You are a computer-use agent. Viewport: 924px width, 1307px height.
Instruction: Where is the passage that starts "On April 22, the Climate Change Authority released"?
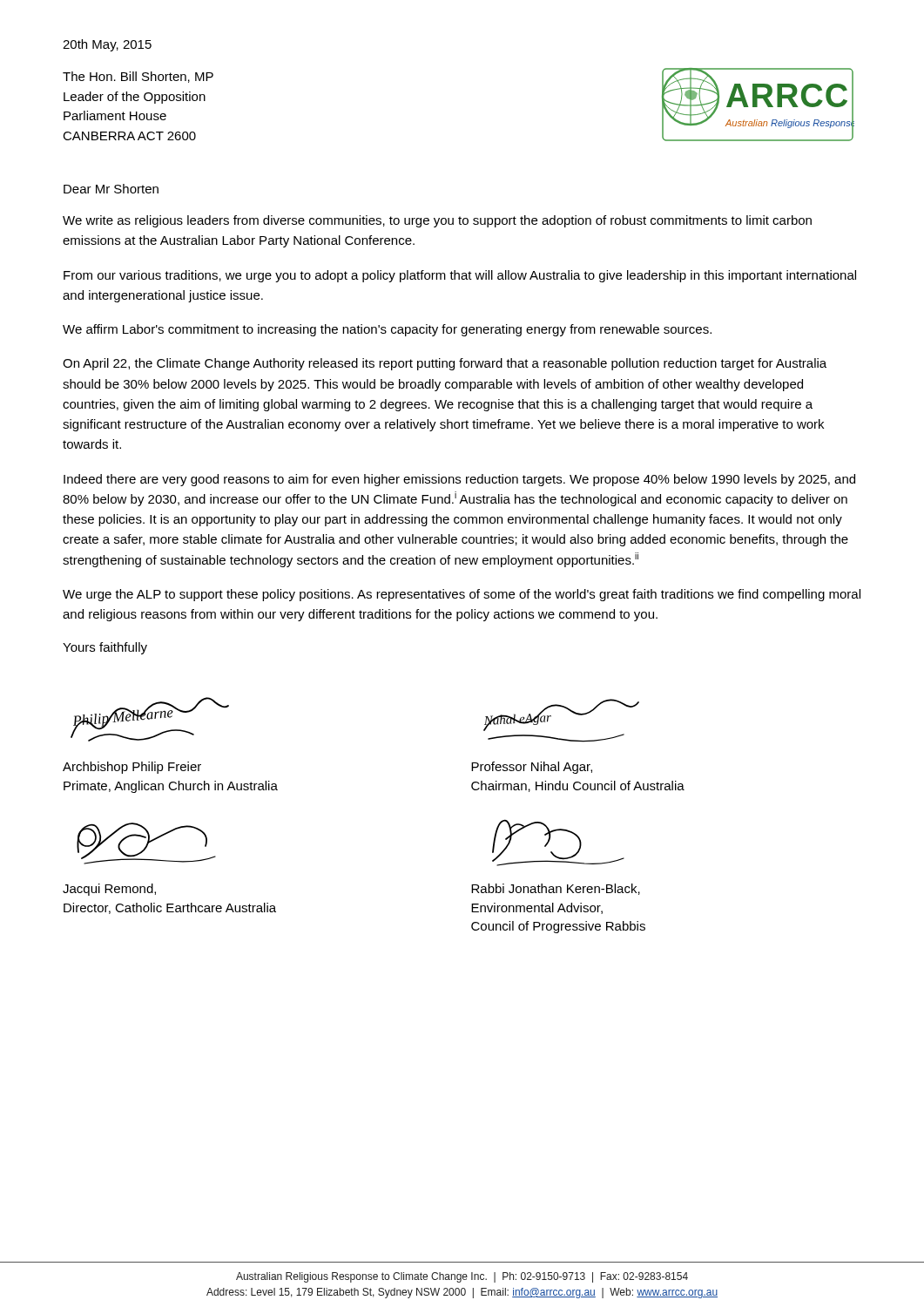(445, 404)
